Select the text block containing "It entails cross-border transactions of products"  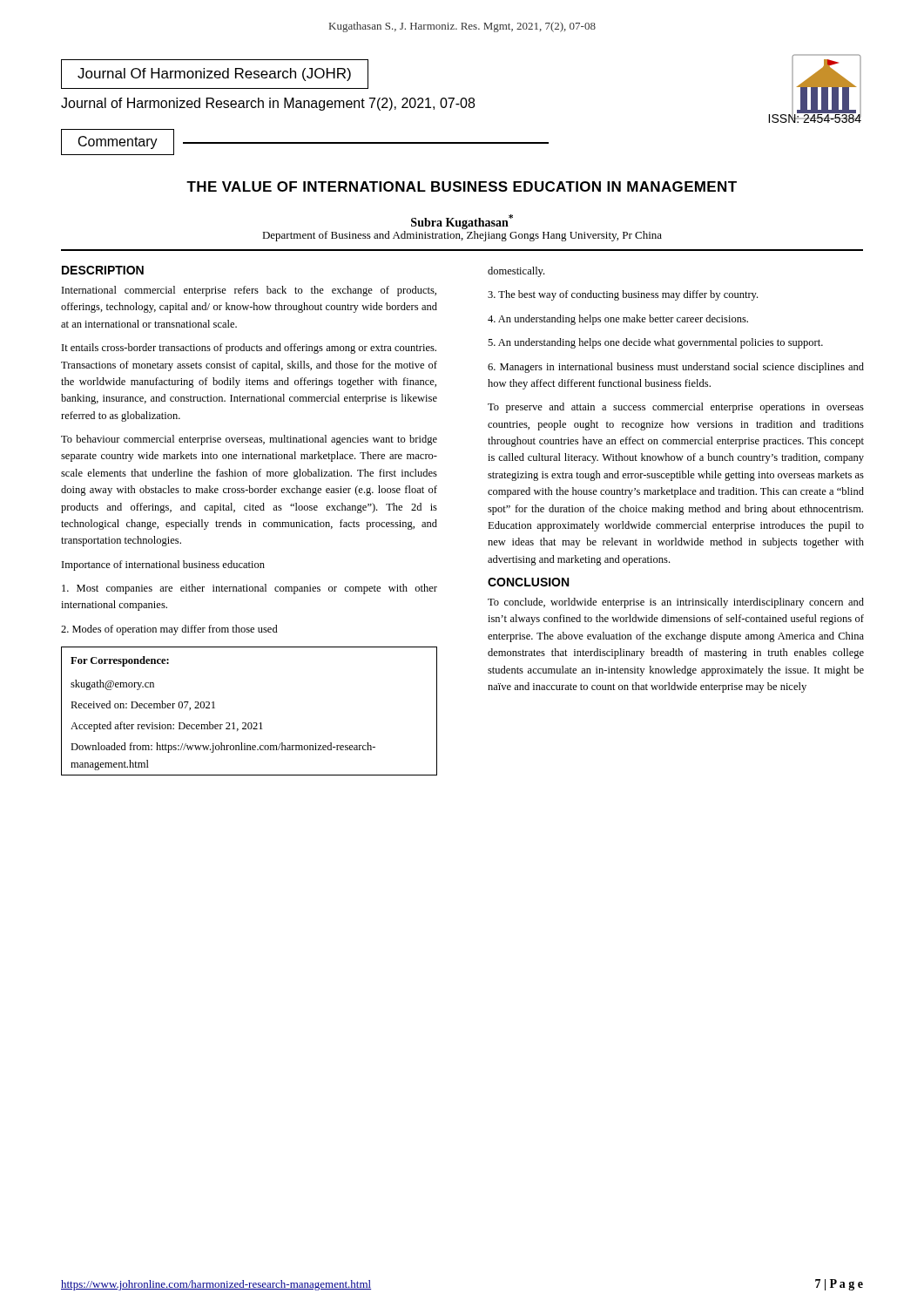coord(249,382)
